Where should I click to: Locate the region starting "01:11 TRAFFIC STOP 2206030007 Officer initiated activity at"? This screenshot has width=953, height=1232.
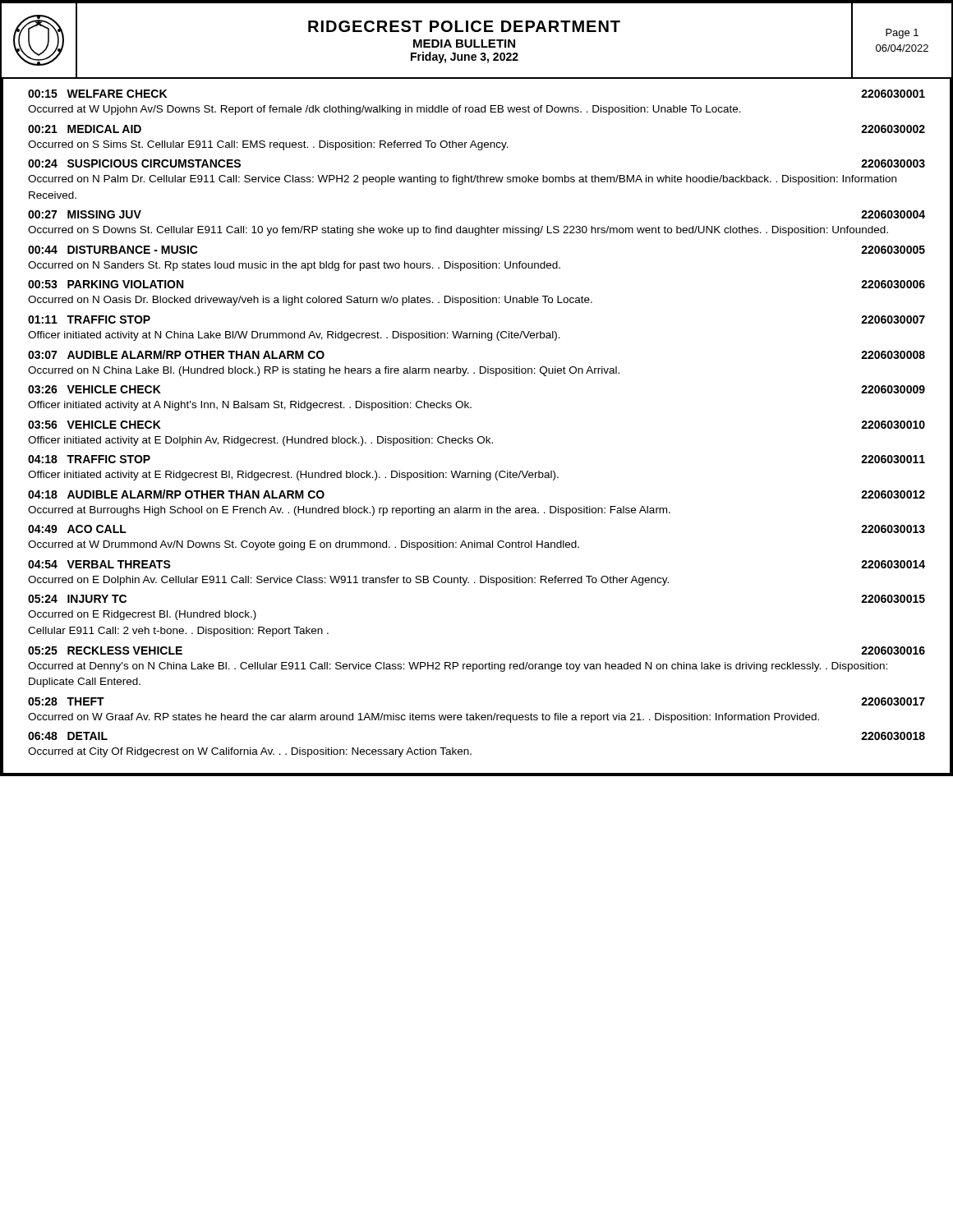(x=476, y=328)
